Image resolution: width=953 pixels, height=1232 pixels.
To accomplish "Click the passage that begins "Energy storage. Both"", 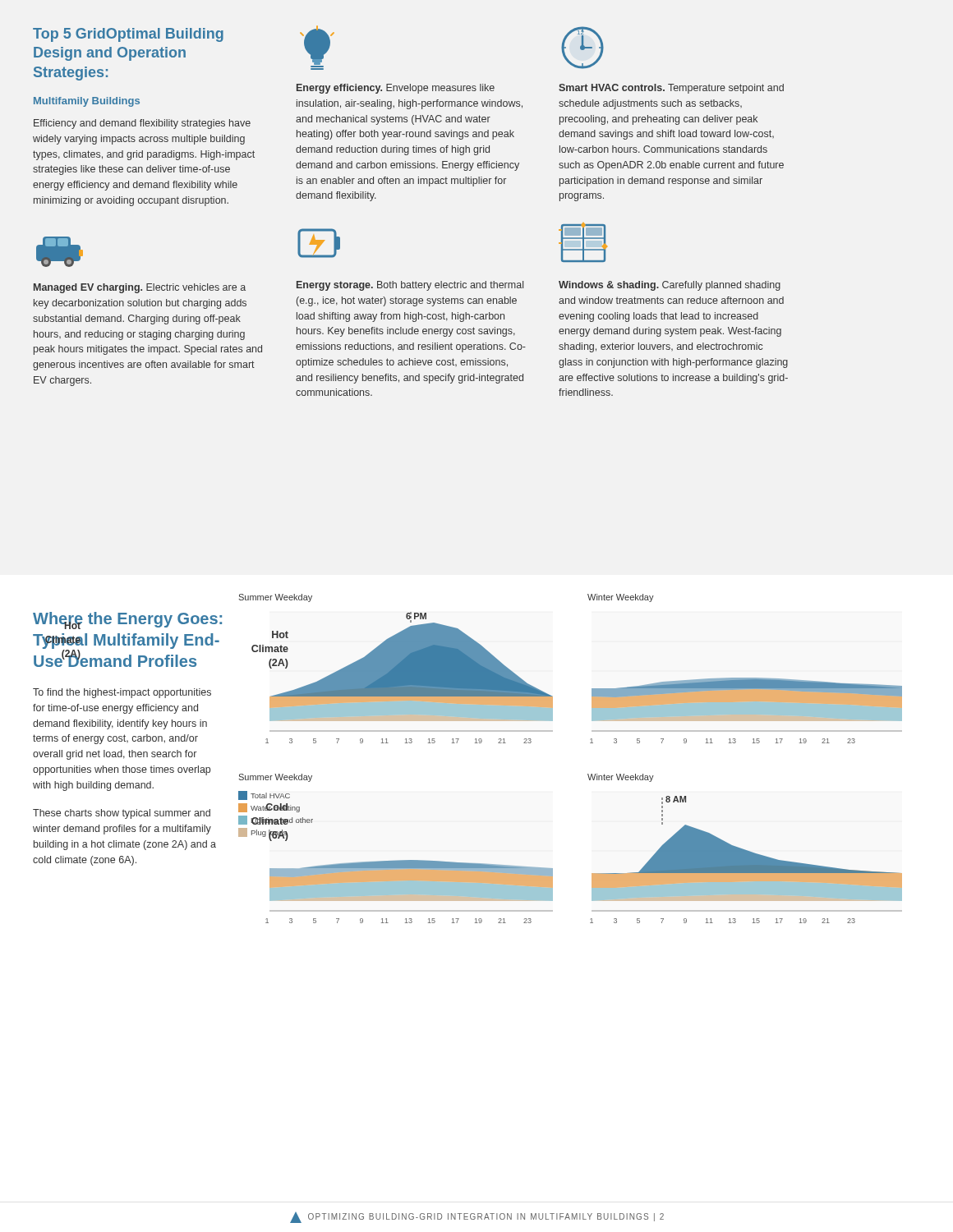I will click(x=411, y=339).
